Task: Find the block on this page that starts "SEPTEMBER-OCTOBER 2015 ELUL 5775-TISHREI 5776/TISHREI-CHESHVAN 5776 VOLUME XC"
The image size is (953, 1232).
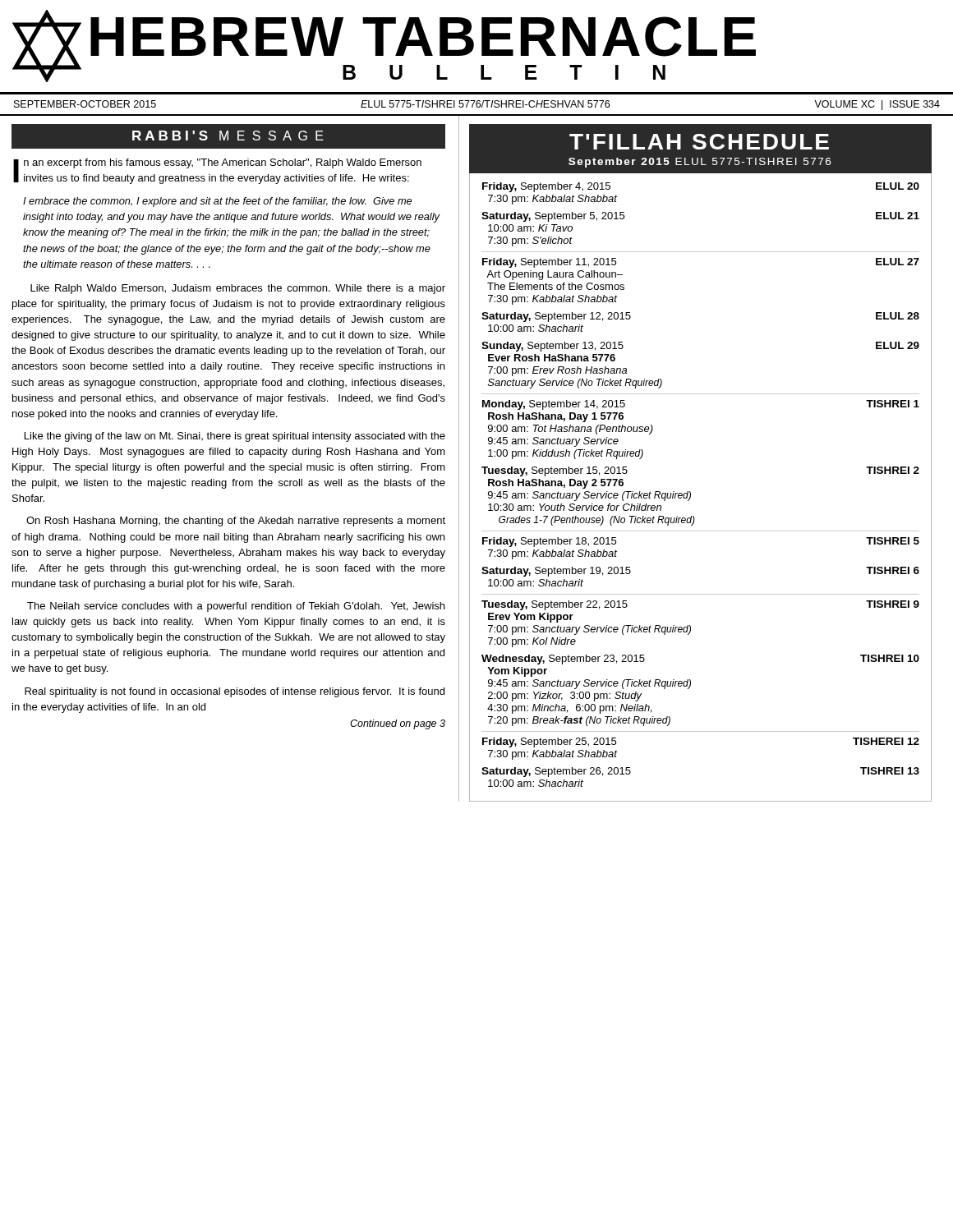Action: (x=476, y=104)
